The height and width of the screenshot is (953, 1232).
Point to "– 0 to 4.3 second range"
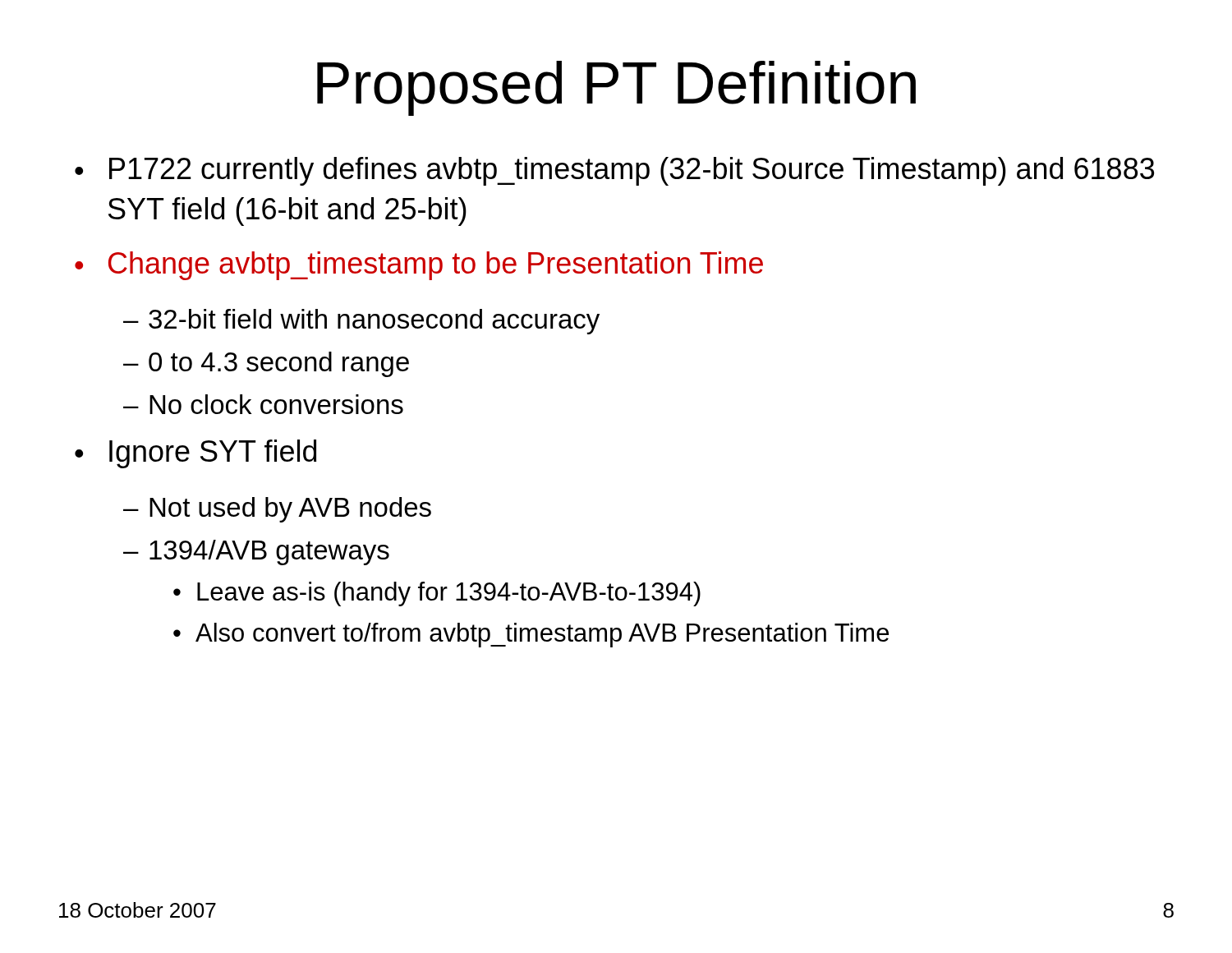[267, 362]
